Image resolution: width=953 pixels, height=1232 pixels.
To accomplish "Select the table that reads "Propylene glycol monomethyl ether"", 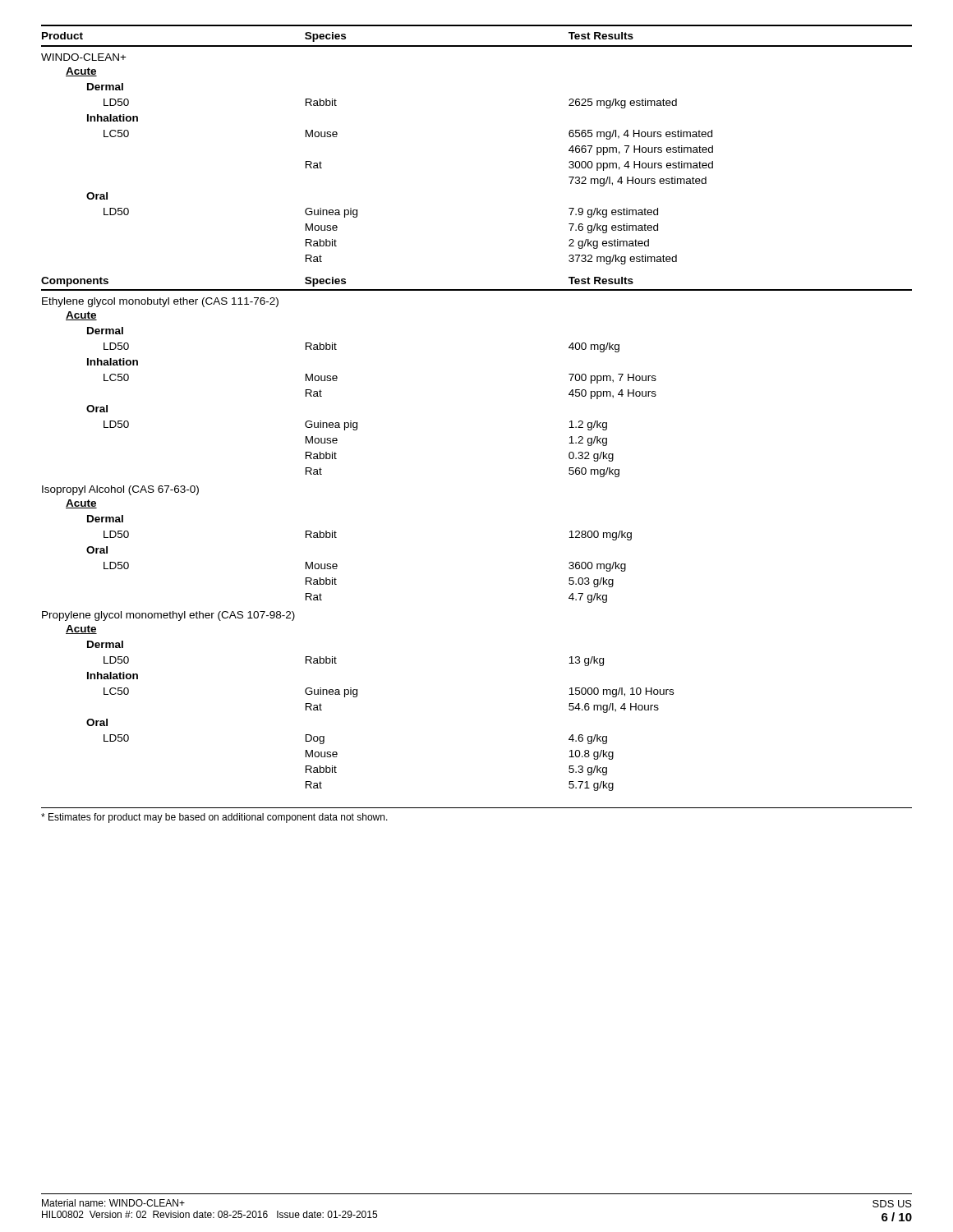I will 476,409.
